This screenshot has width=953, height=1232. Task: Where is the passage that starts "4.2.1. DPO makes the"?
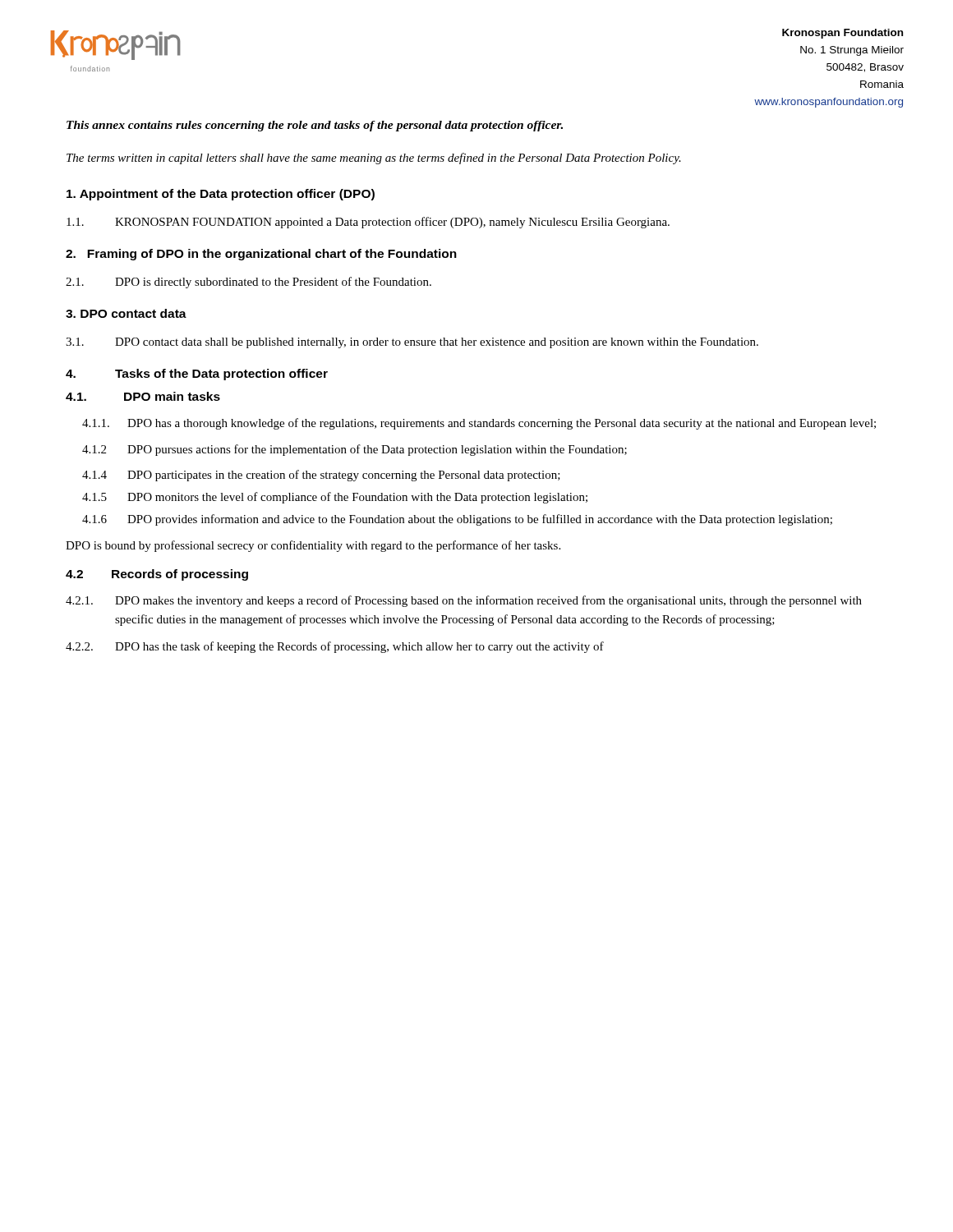pos(476,610)
